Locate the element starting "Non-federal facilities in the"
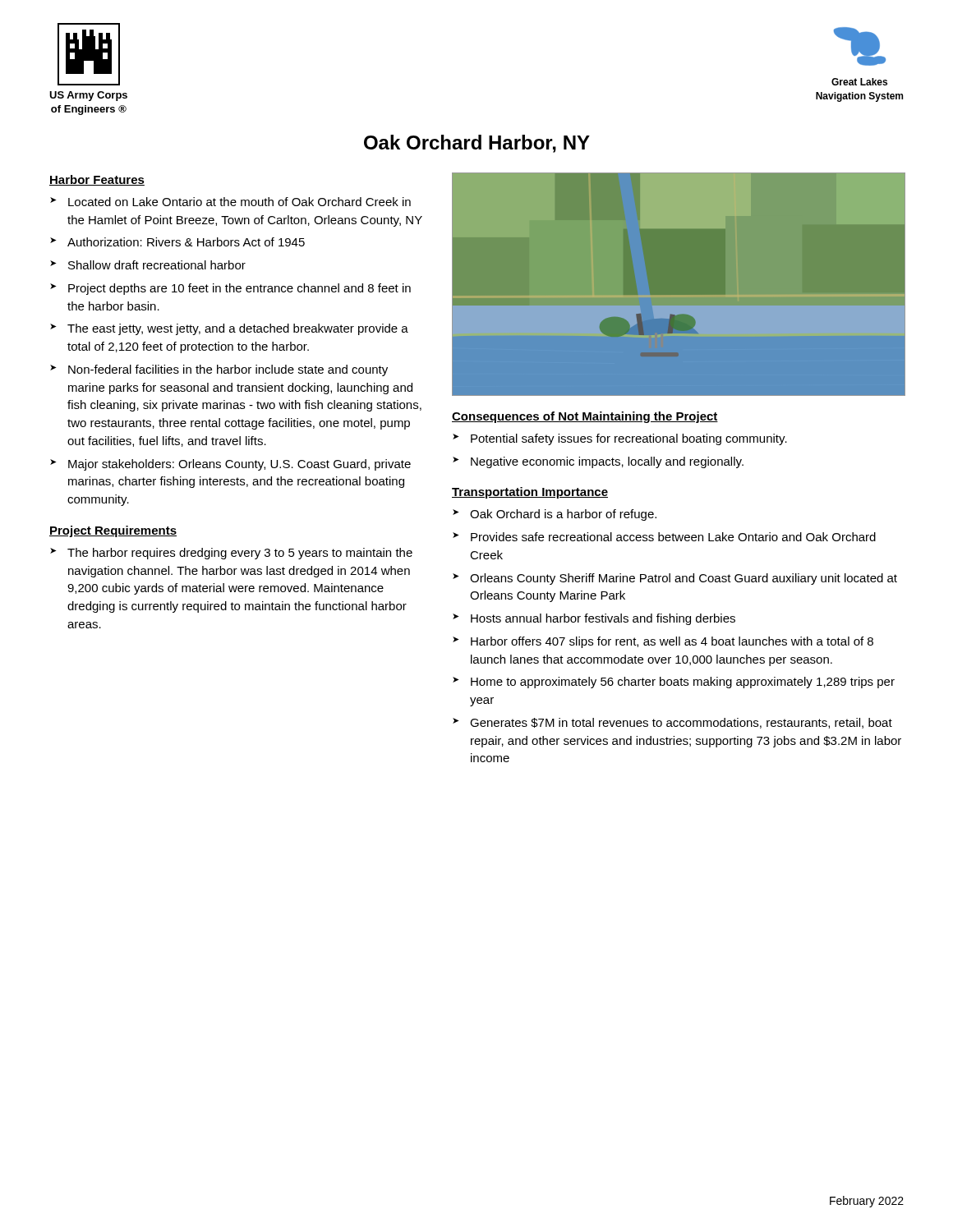This screenshot has width=953, height=1232. [x=245, y=405]
